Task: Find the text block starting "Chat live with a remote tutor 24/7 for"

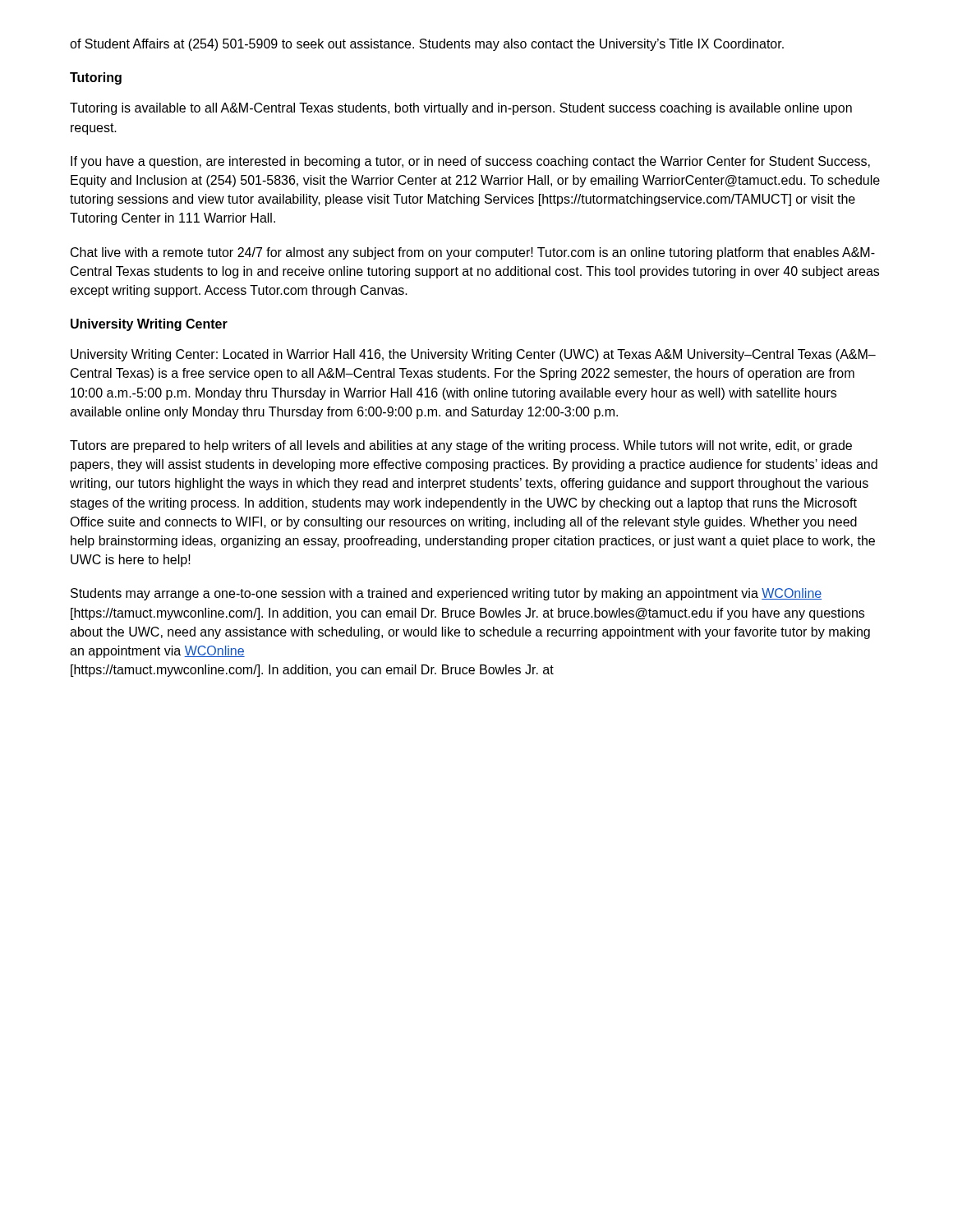Action: [475, 271]
